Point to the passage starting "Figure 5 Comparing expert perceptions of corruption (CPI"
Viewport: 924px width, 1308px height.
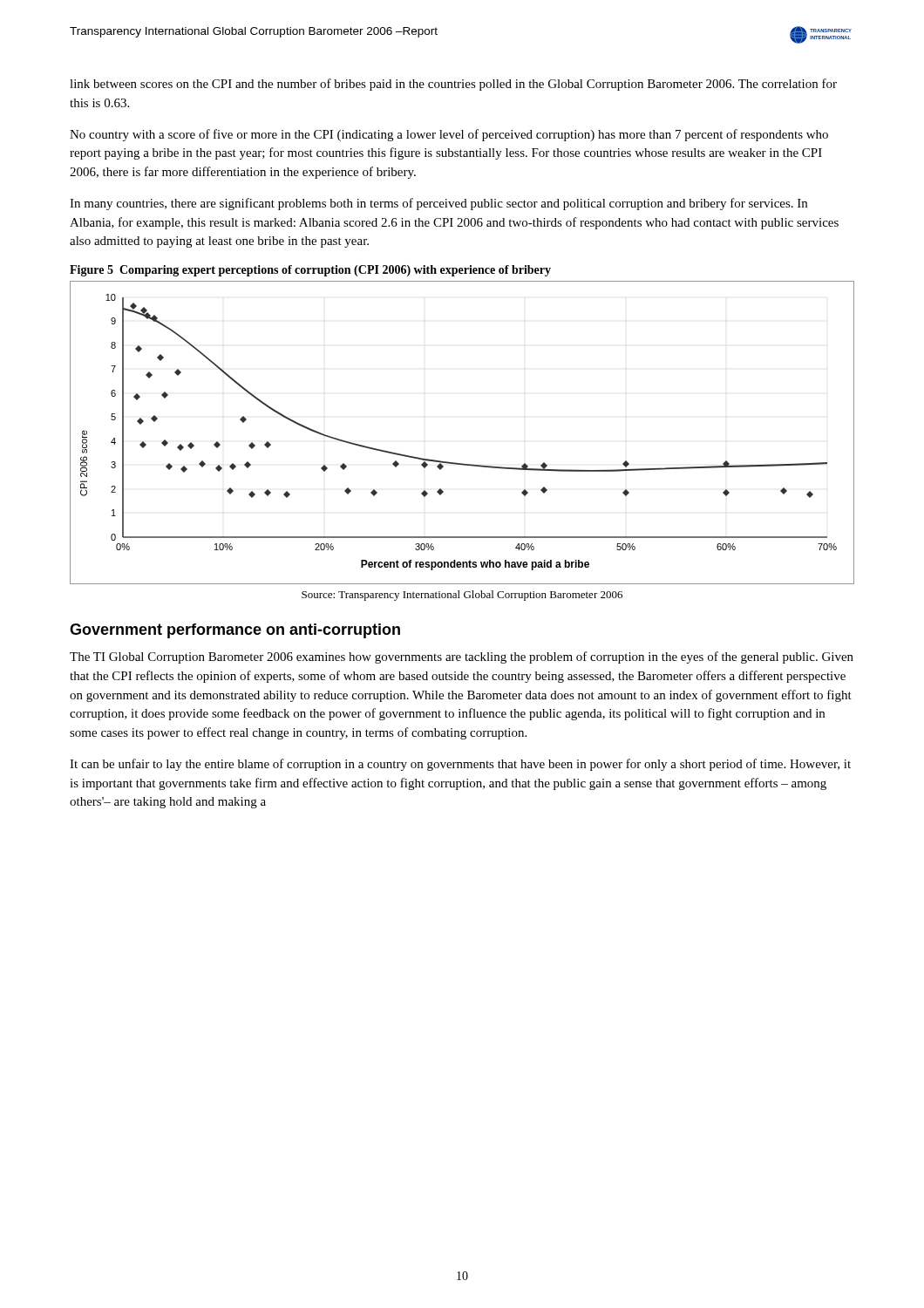[x=310, y=270]
